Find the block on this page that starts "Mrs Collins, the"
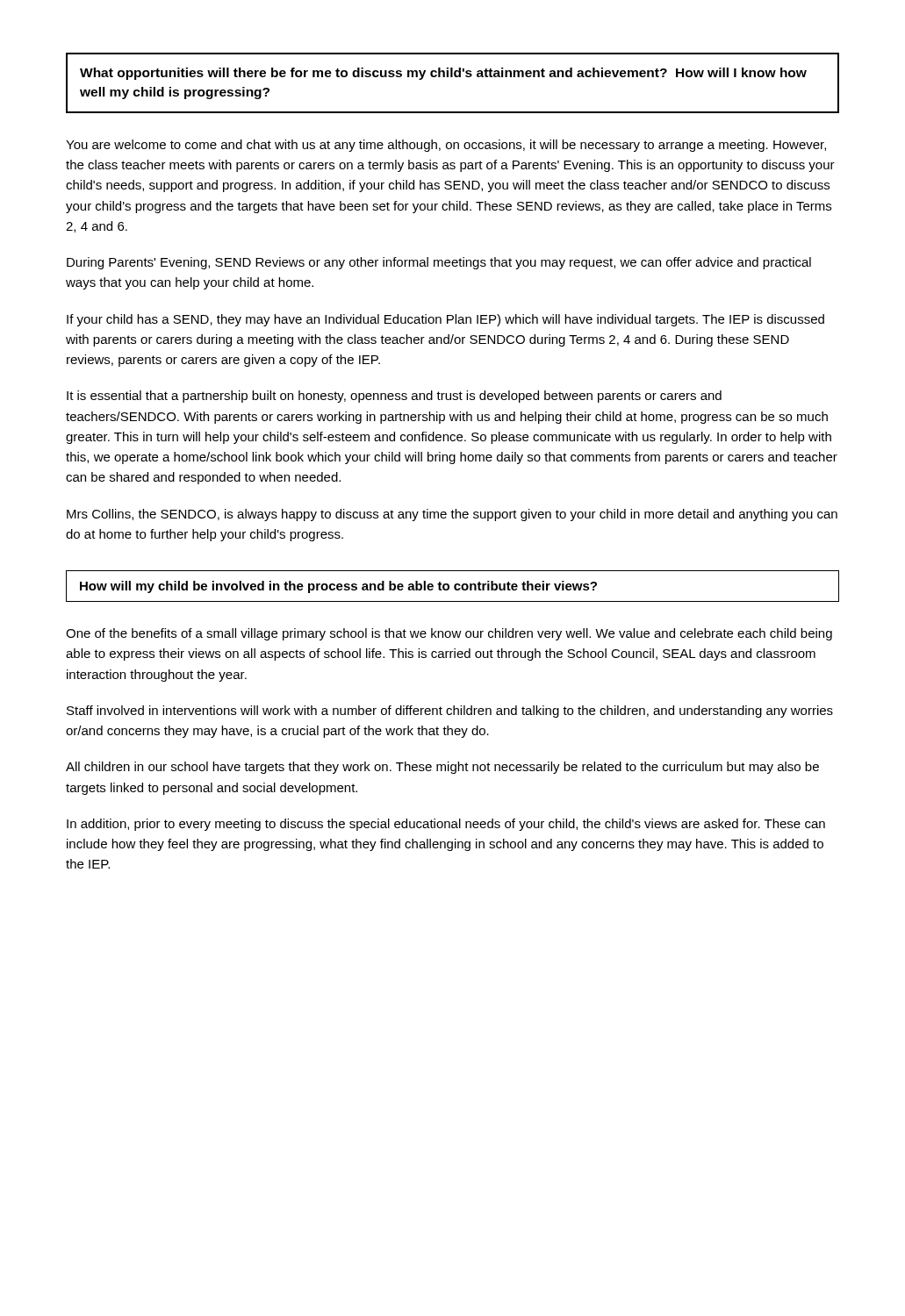 coord(452,524)
